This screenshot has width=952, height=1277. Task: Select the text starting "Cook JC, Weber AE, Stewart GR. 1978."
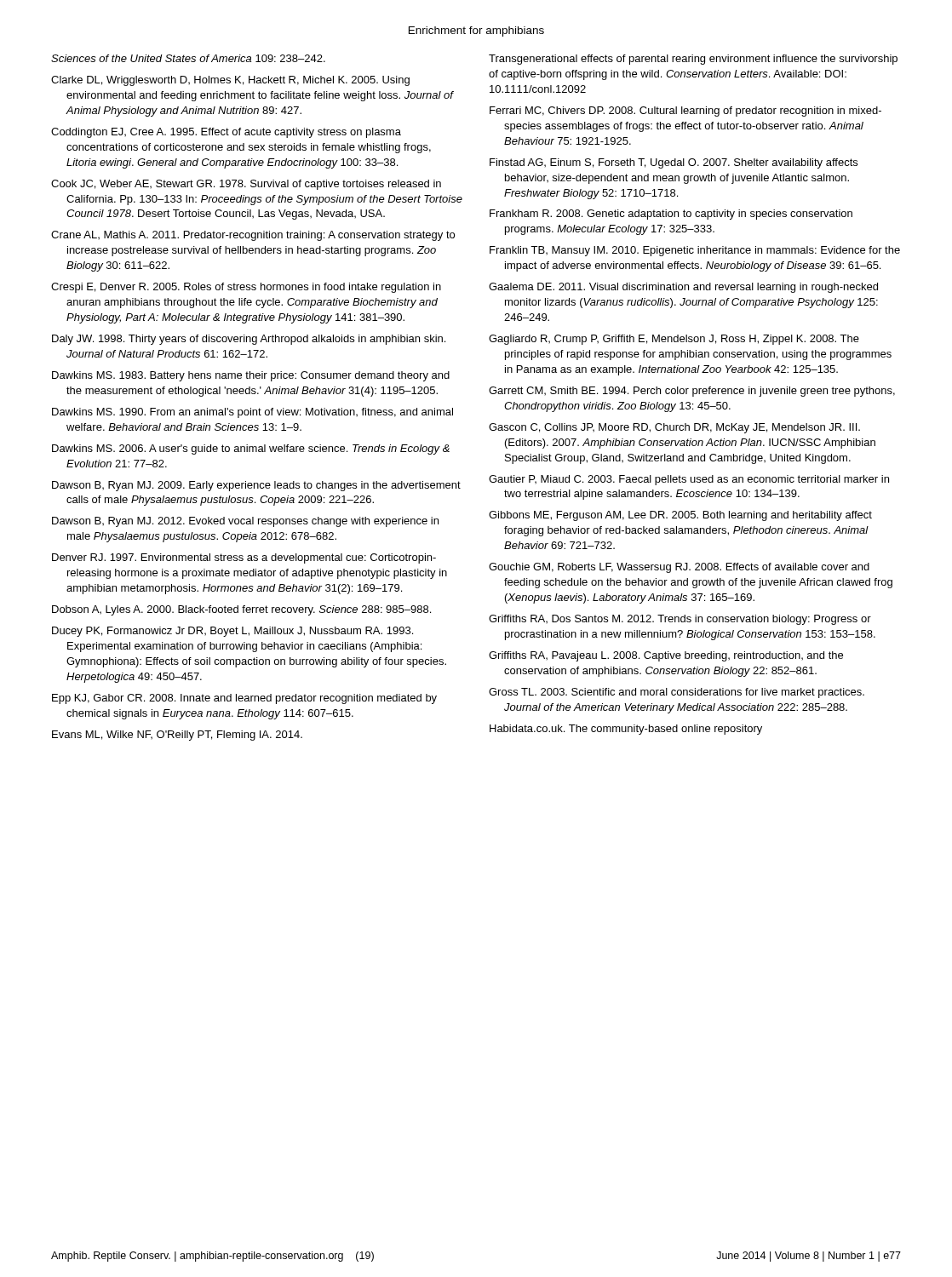tap(257, 198)
